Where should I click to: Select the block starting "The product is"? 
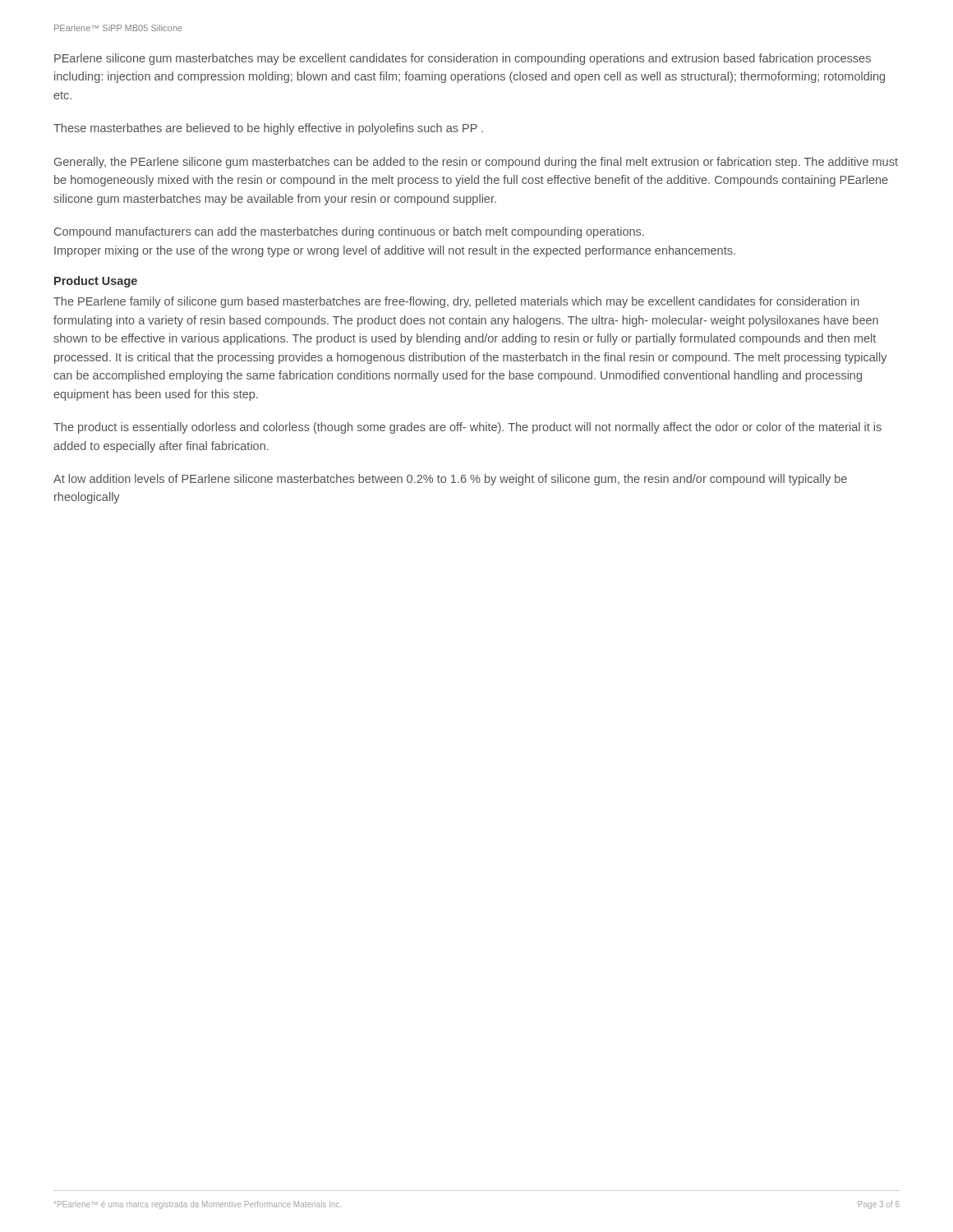point(468,436)
